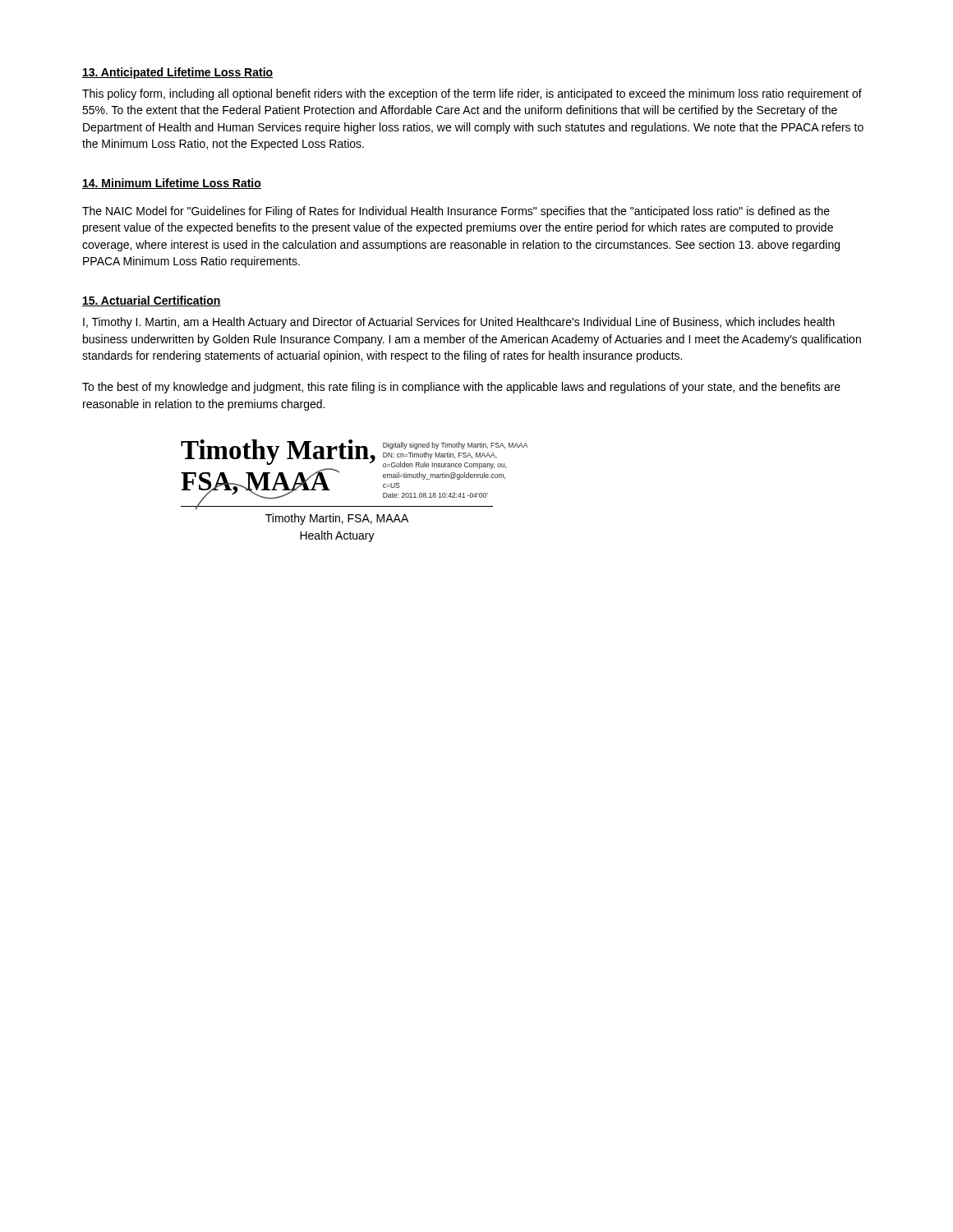953x1232 pixels.
Task: Find the block on this page that starts "I, Timothy I. Martin,"
Action: [472, 339]
